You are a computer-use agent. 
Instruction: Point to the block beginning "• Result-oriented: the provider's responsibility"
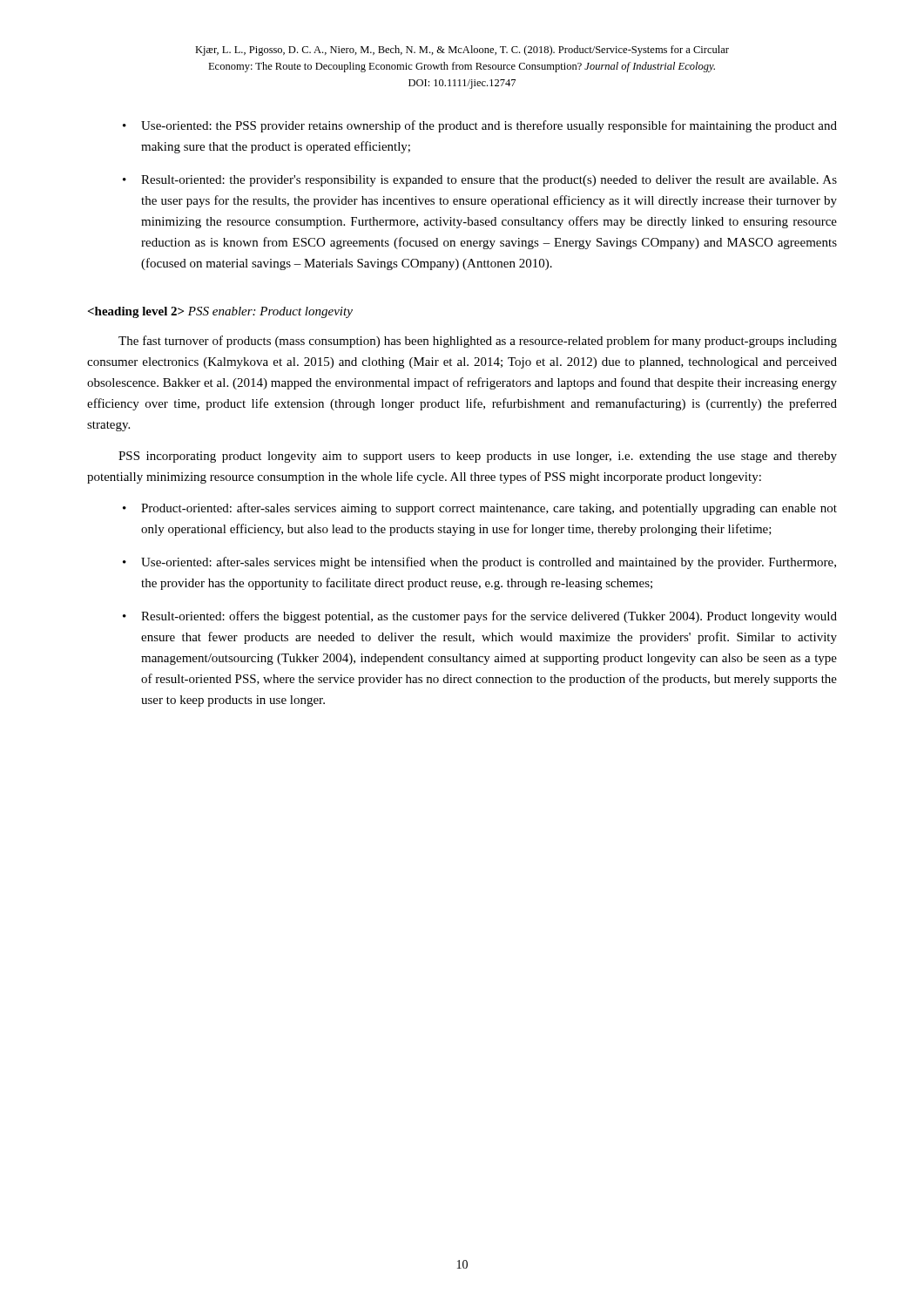pyautogui.click(x=479, y=222)
